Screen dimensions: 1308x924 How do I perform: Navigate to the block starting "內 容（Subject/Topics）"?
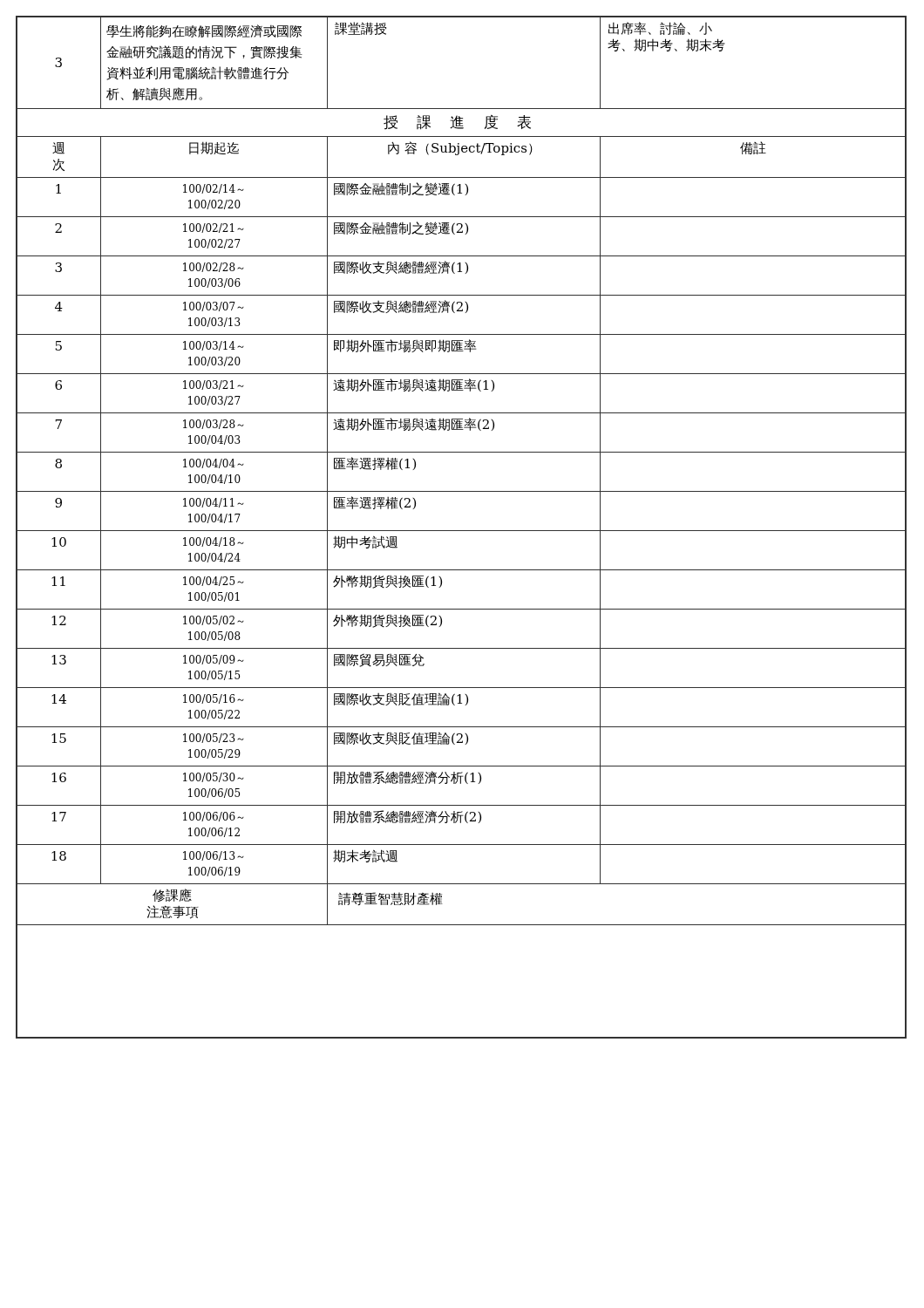point(464,148)
